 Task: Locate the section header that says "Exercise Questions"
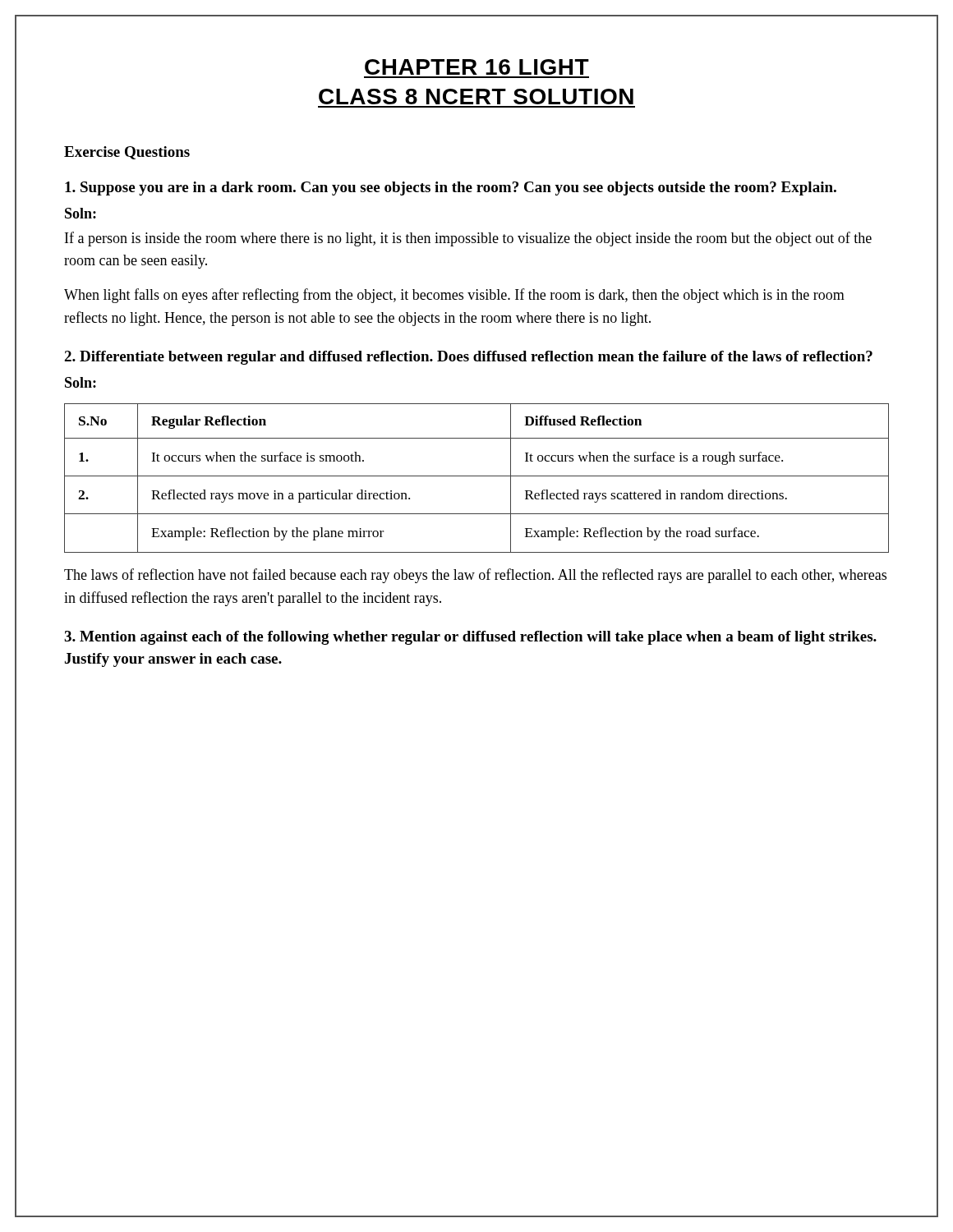(x=127, y=152)
